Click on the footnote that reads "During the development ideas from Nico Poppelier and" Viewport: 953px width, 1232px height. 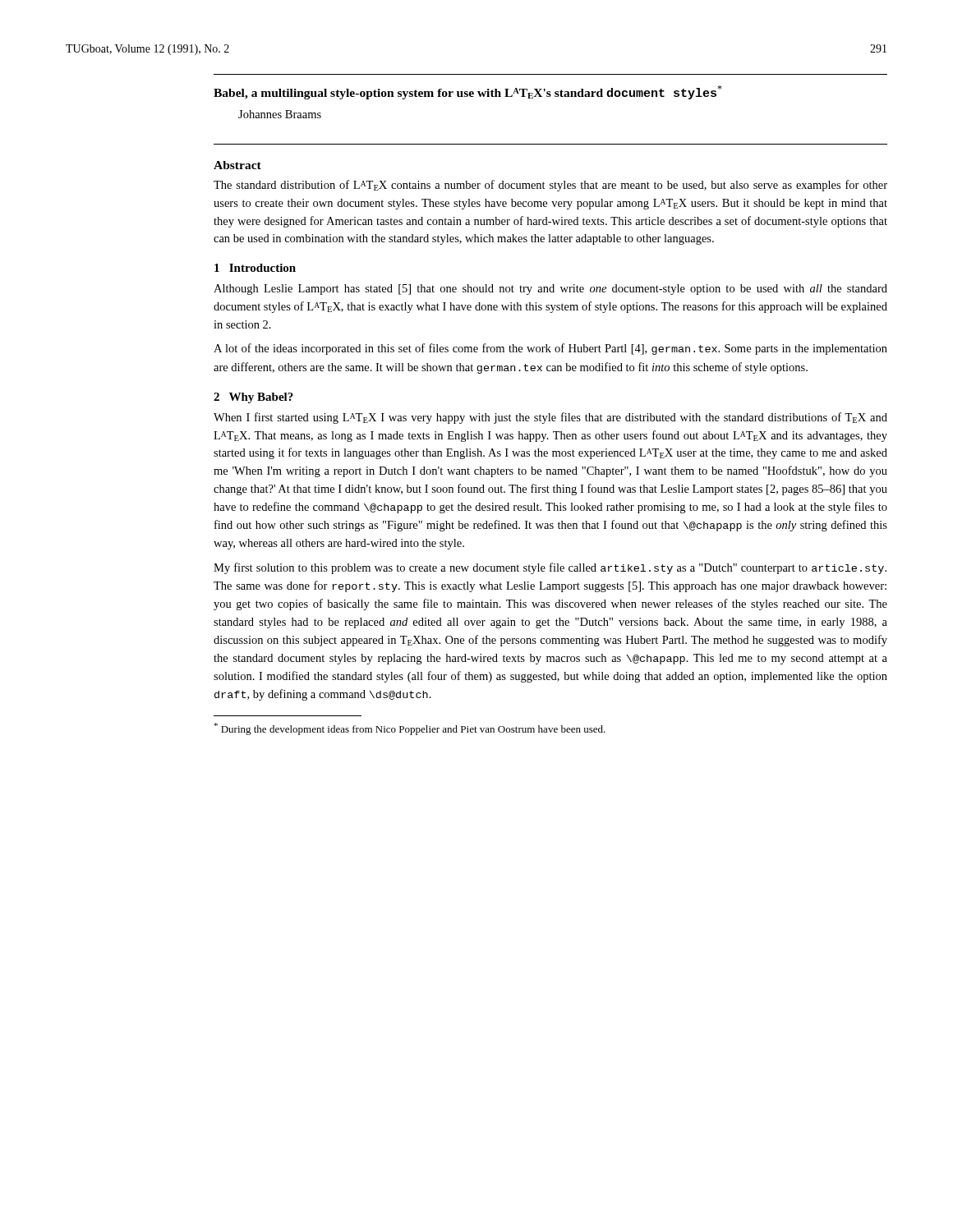410,728
